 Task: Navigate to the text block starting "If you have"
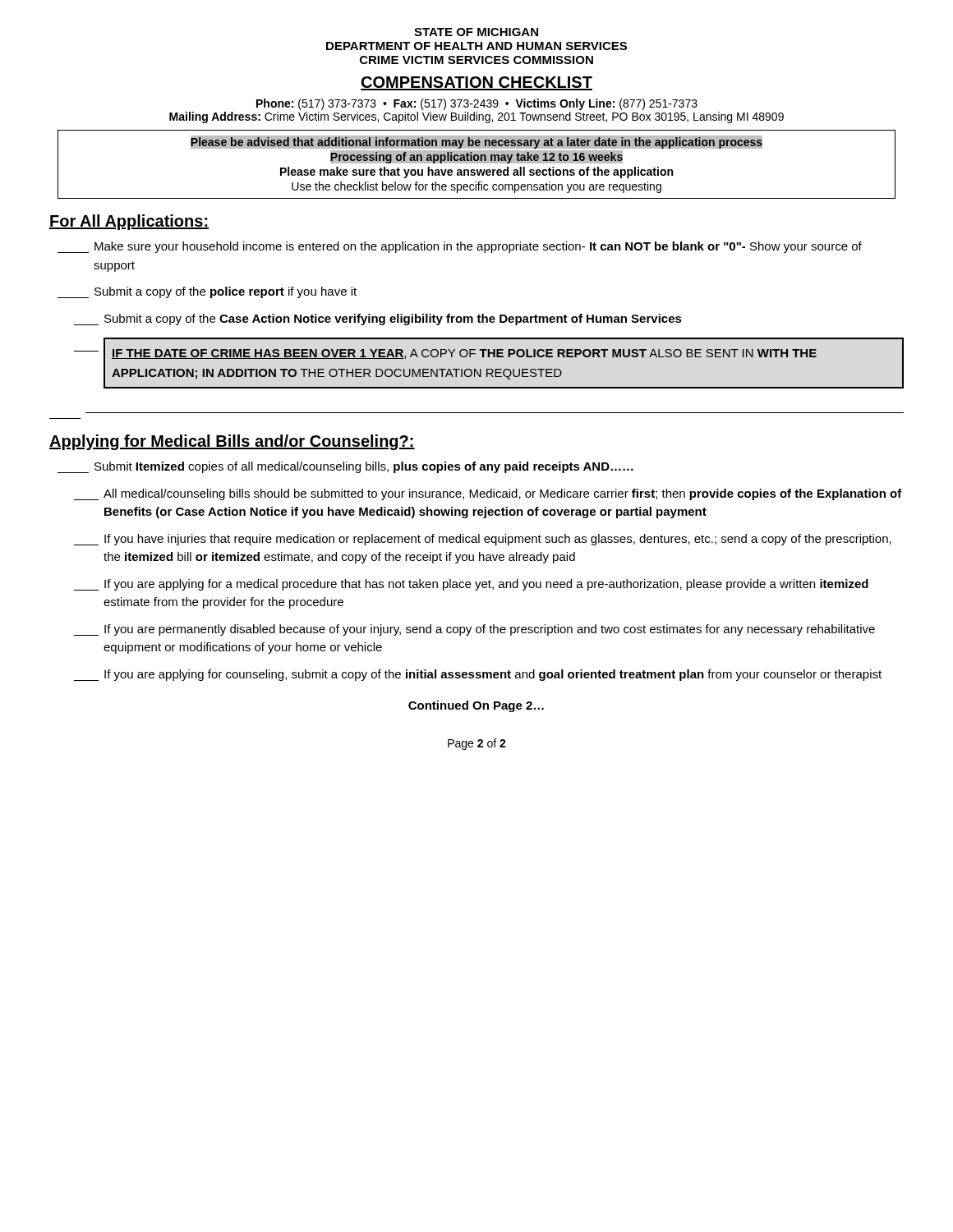pyautogui.click(x=489, y=548)
